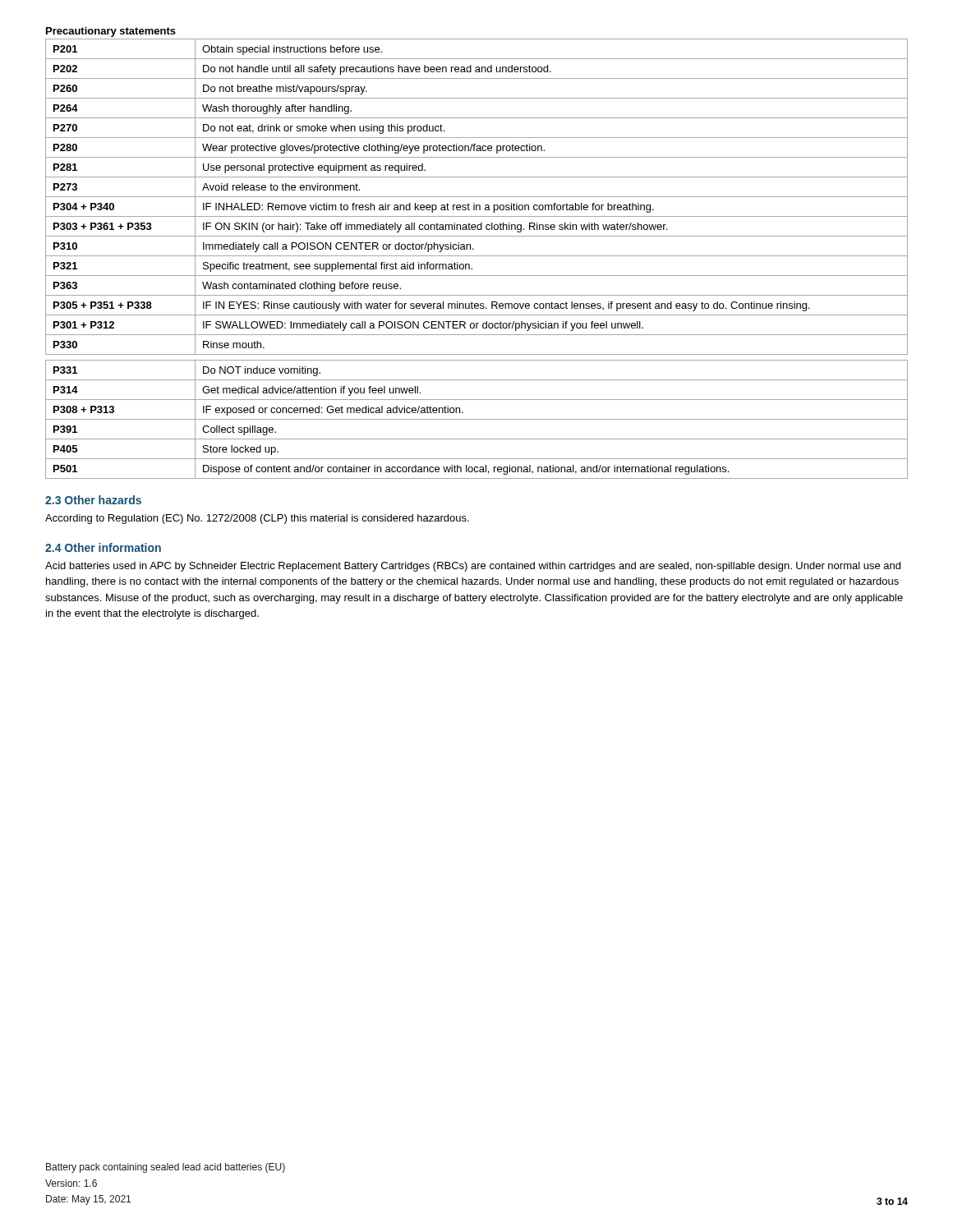Find the text block that reads "According to Regulation (EC)"
The width and height of the screenshot is (953, 1232).
click(257, 518)
